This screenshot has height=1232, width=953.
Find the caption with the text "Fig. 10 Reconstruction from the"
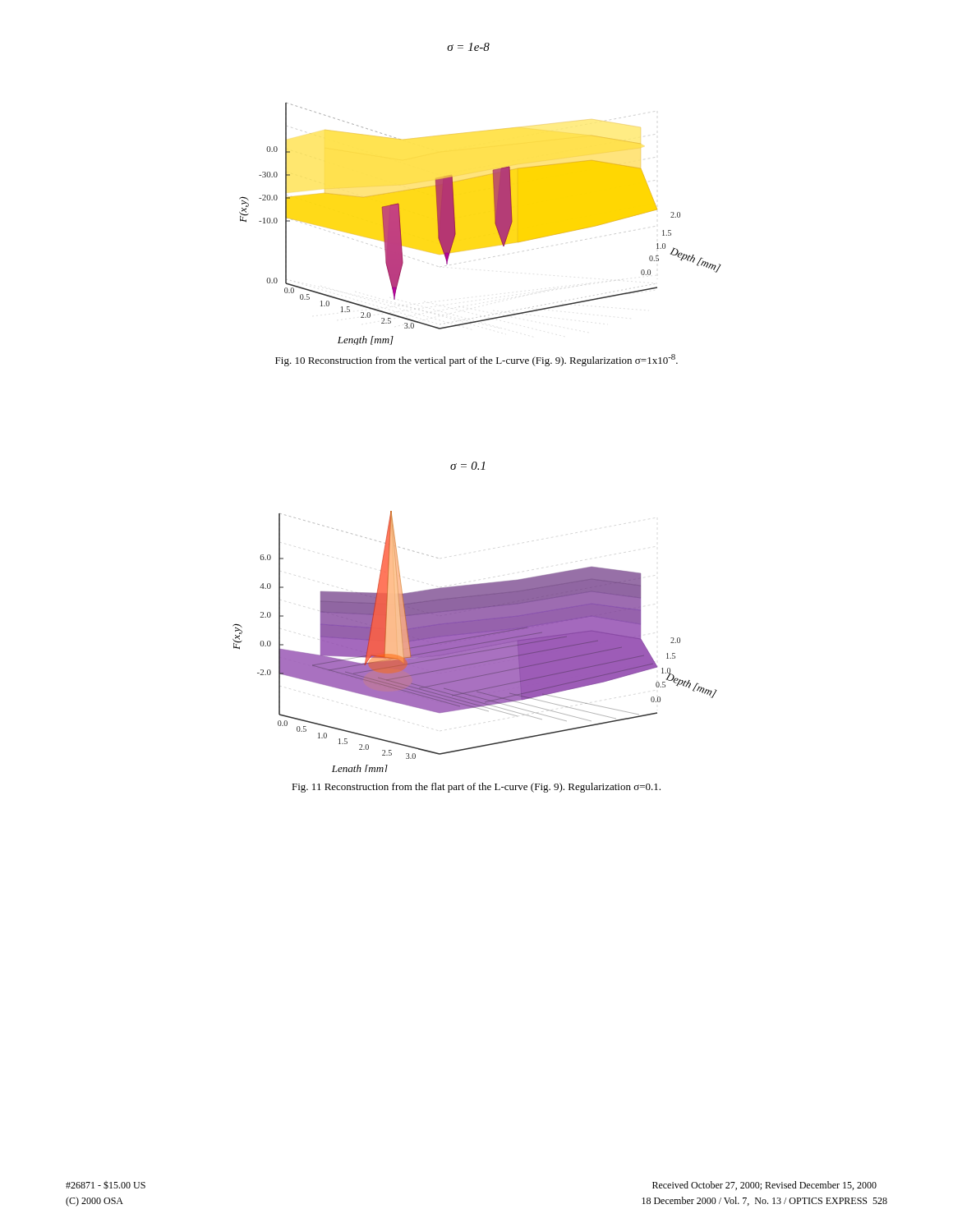click(476, 359)
